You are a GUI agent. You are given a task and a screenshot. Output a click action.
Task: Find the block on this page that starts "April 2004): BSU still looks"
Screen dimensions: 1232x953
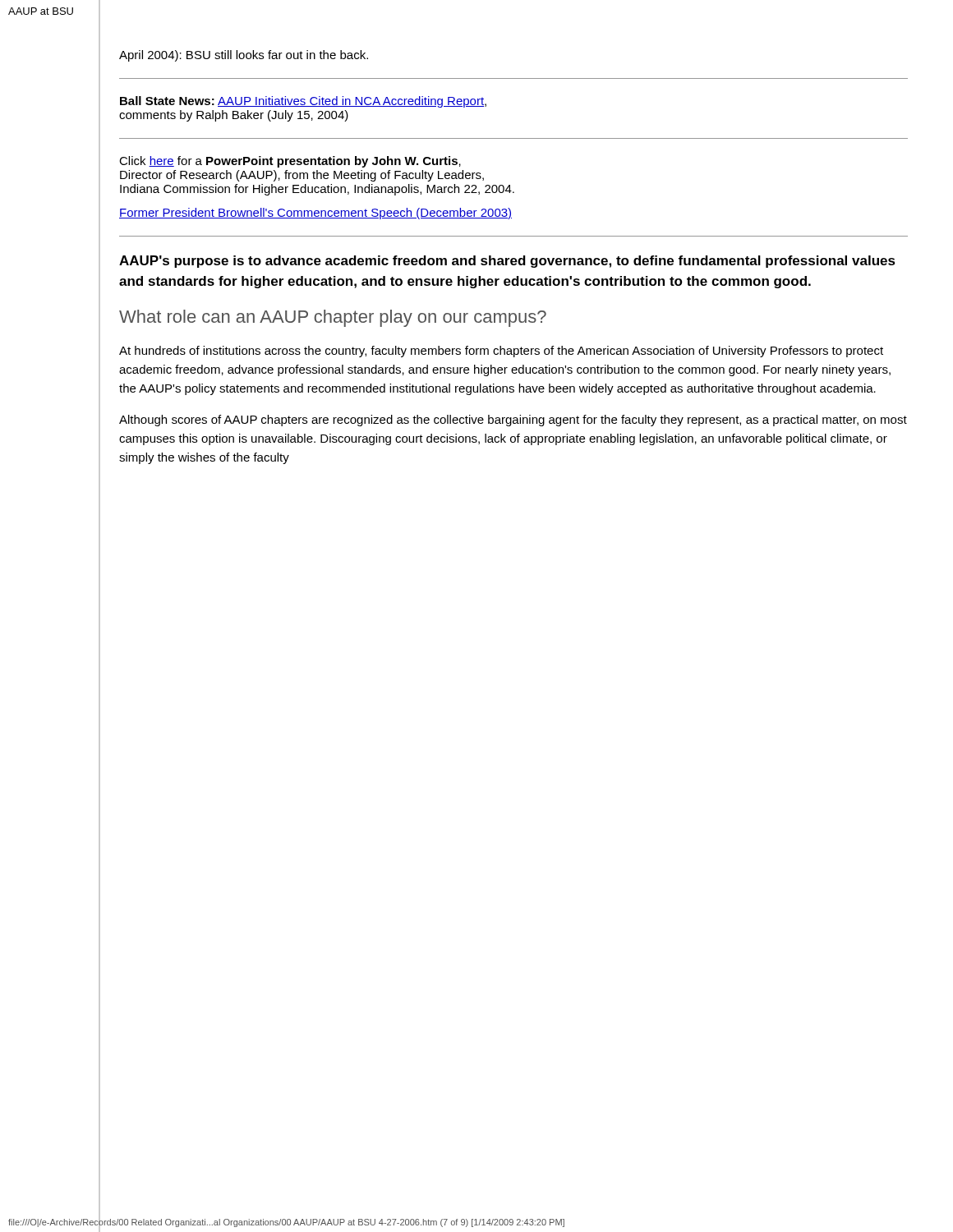tap(244, 55)
